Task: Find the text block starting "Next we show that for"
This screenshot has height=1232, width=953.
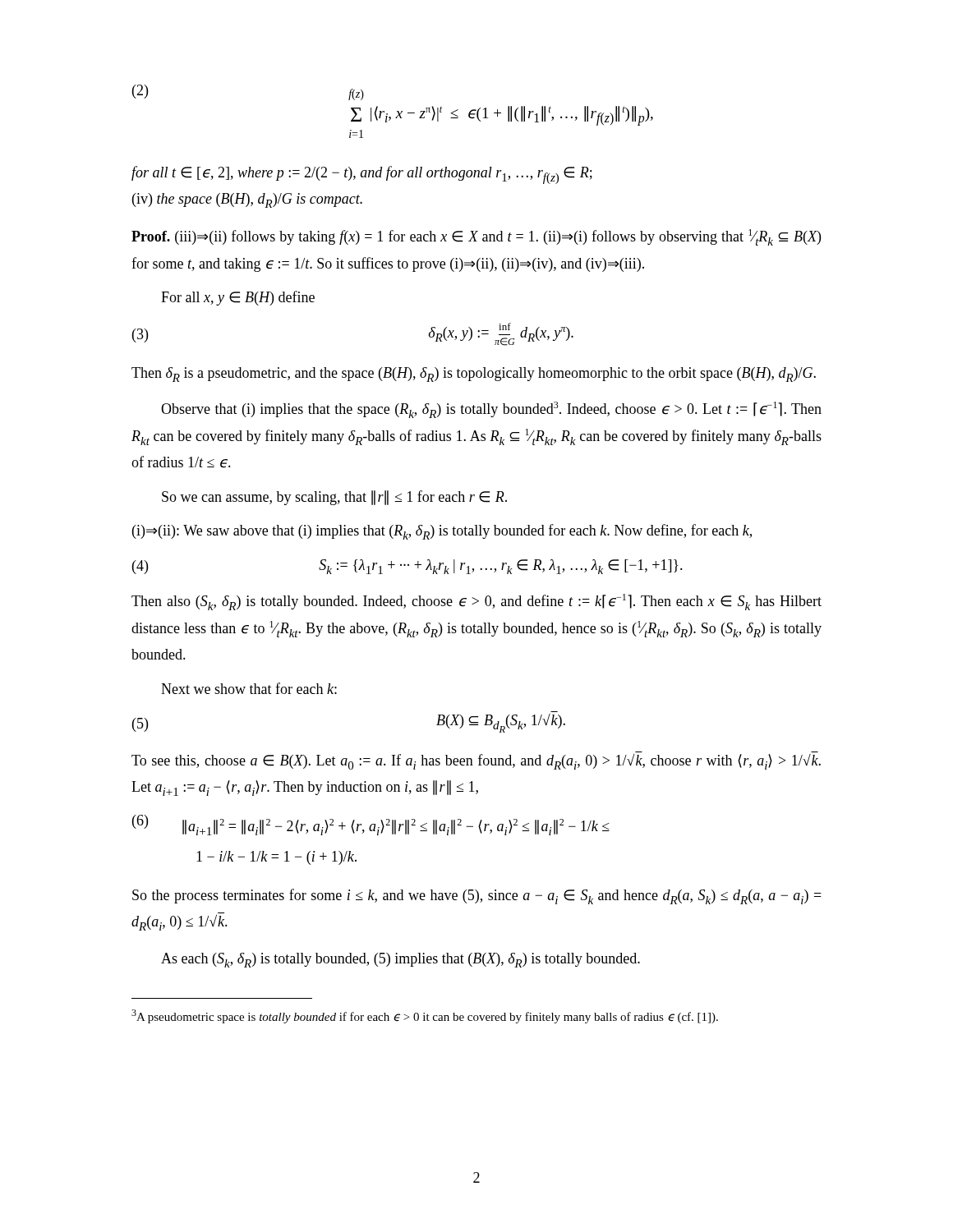Action: click(249, 689)
